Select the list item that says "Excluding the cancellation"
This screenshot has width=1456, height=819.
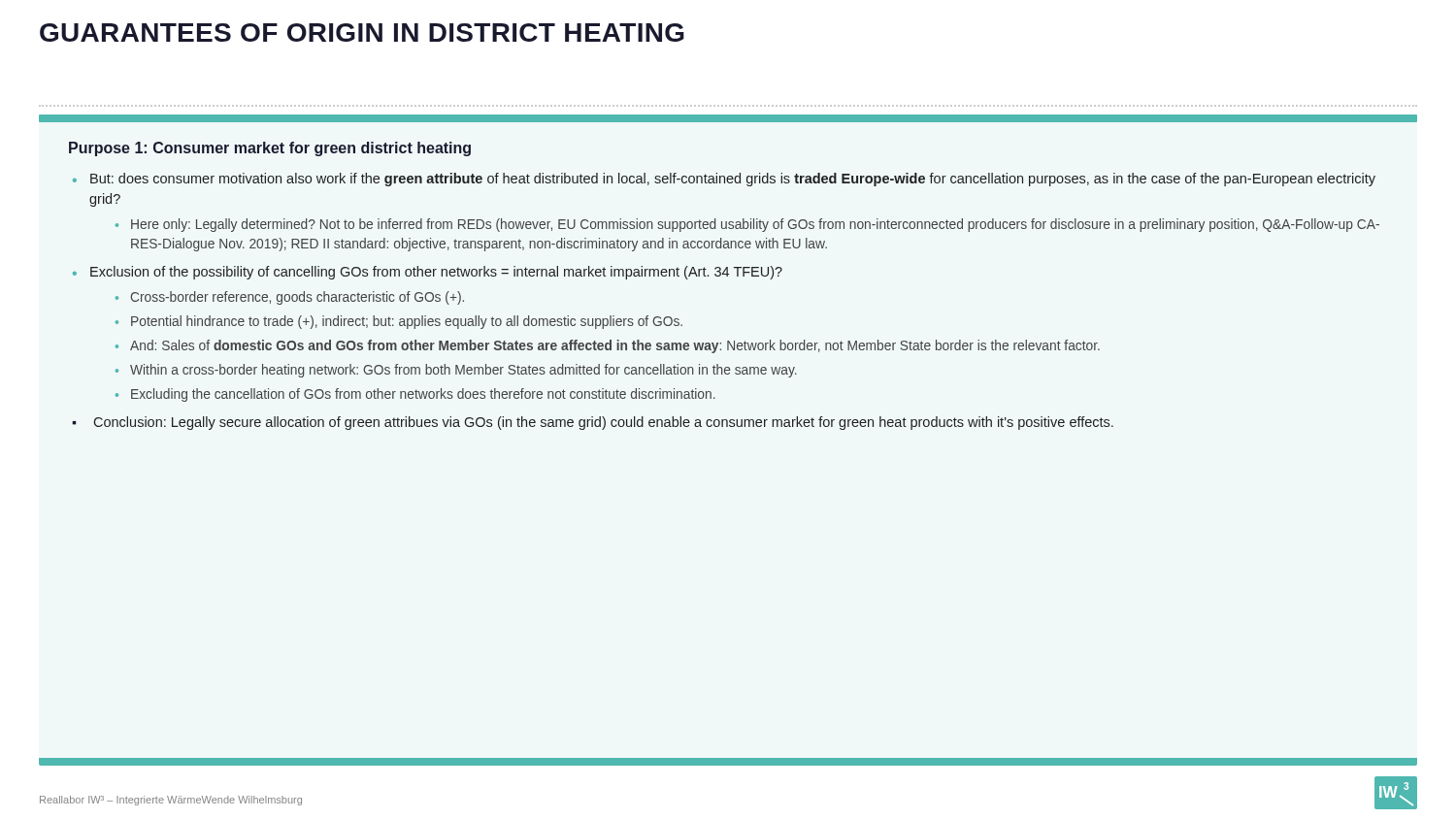(x=423, y=395)
